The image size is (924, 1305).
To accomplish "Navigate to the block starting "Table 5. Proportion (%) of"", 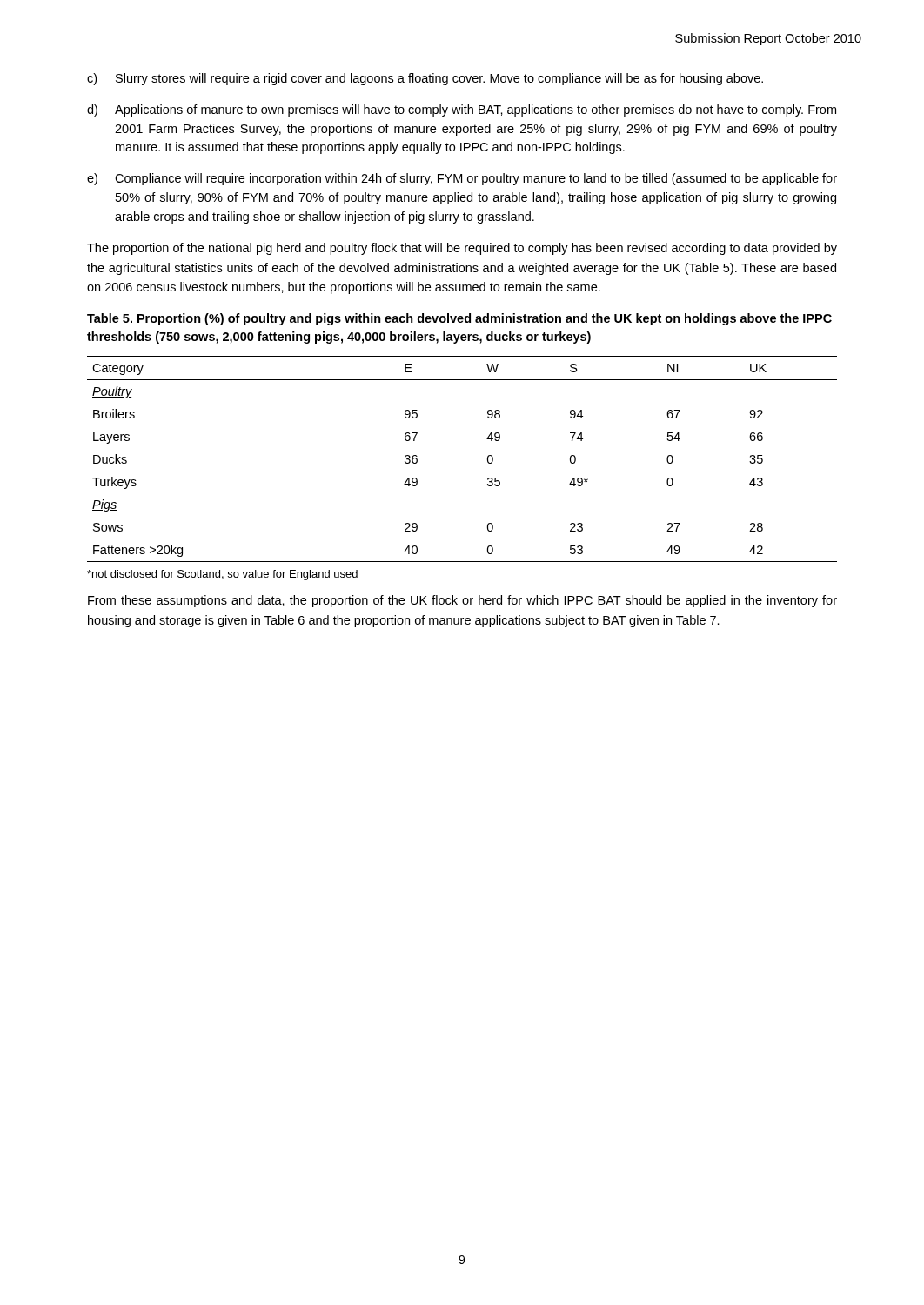I will click(459, 328).
